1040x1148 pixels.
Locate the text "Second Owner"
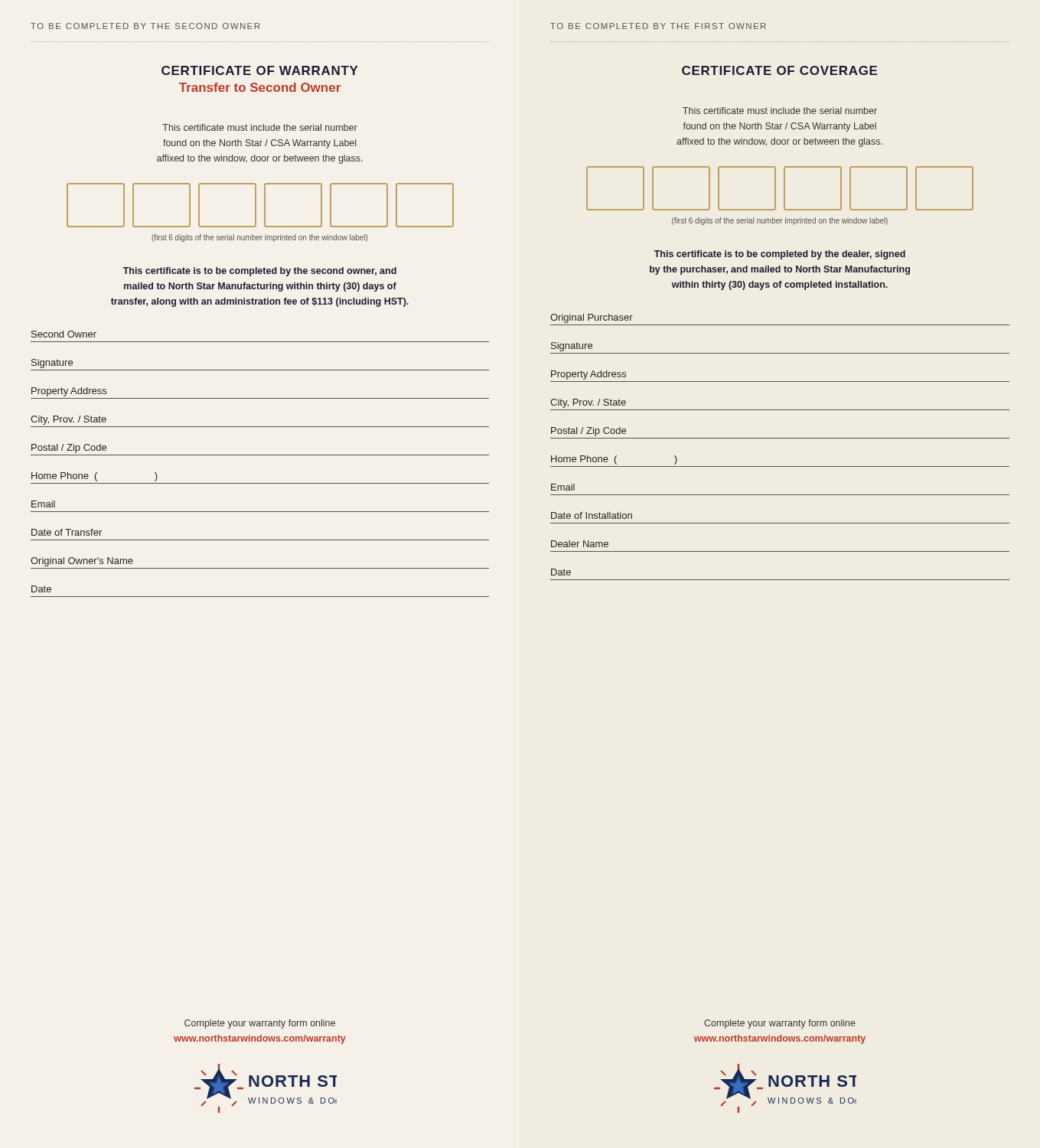[x=260, y=333]
